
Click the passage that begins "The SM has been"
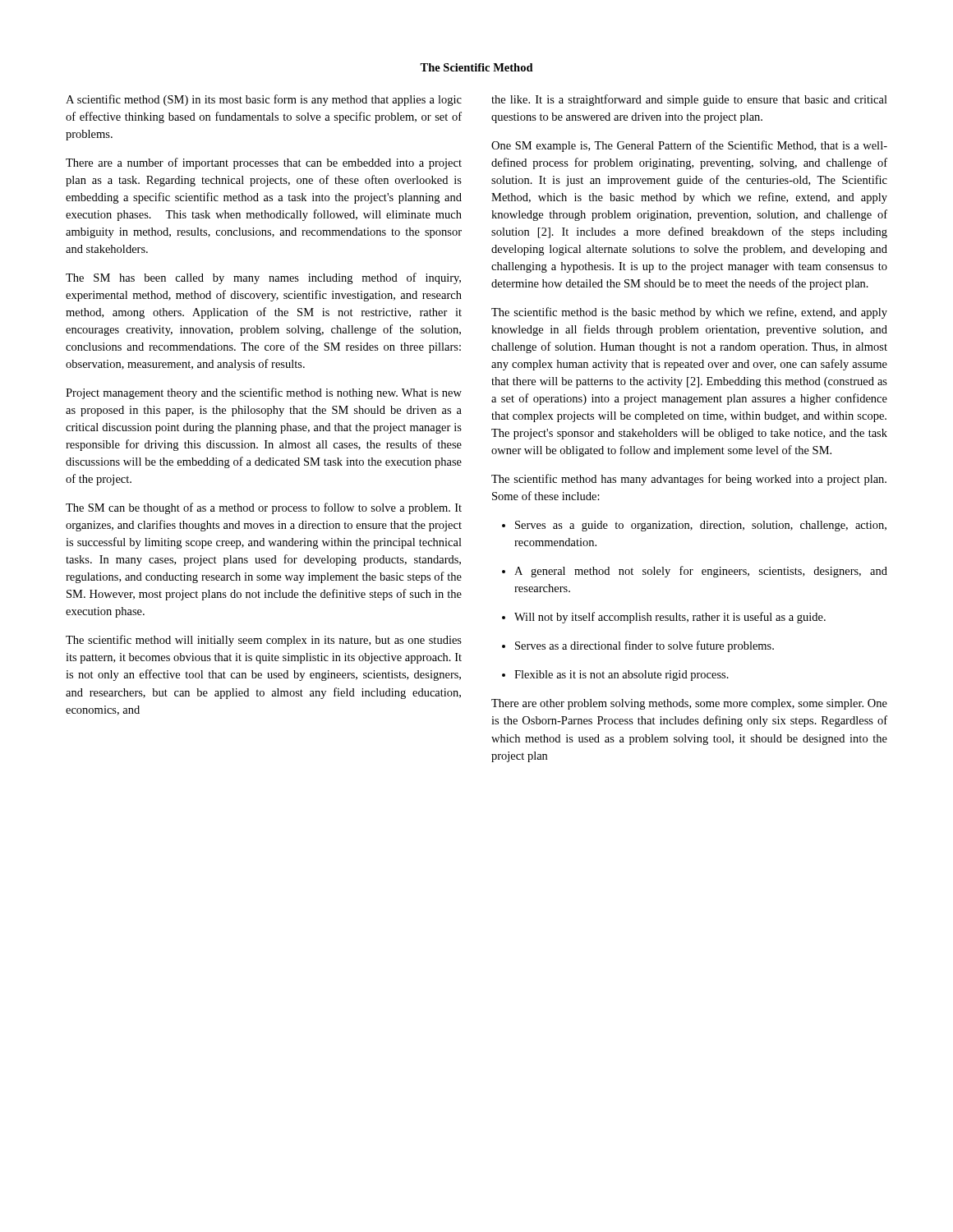[264, 321]
